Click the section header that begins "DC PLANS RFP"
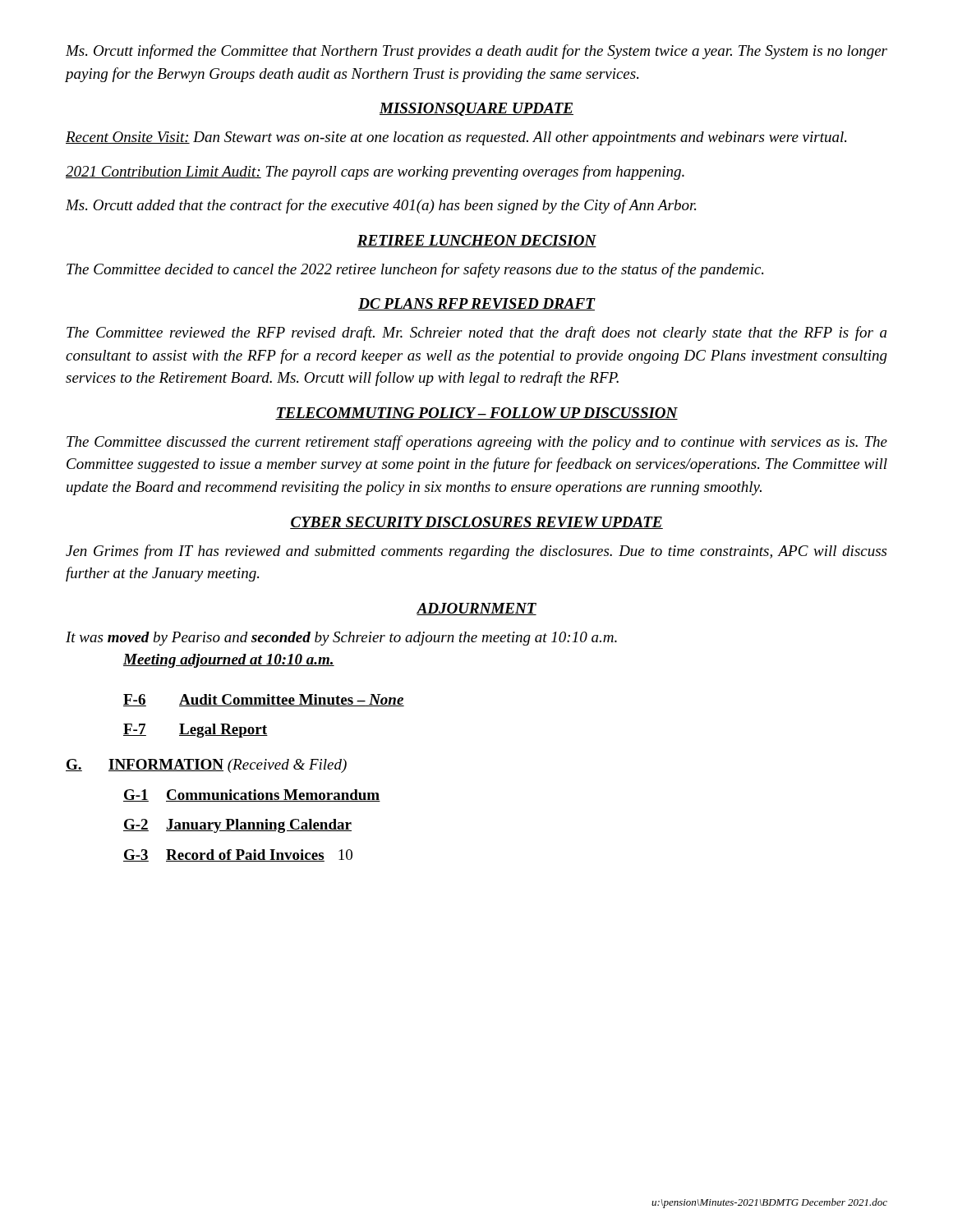Image resolution: width=953 pixels, height=1232 pixels. click(476, 304)
